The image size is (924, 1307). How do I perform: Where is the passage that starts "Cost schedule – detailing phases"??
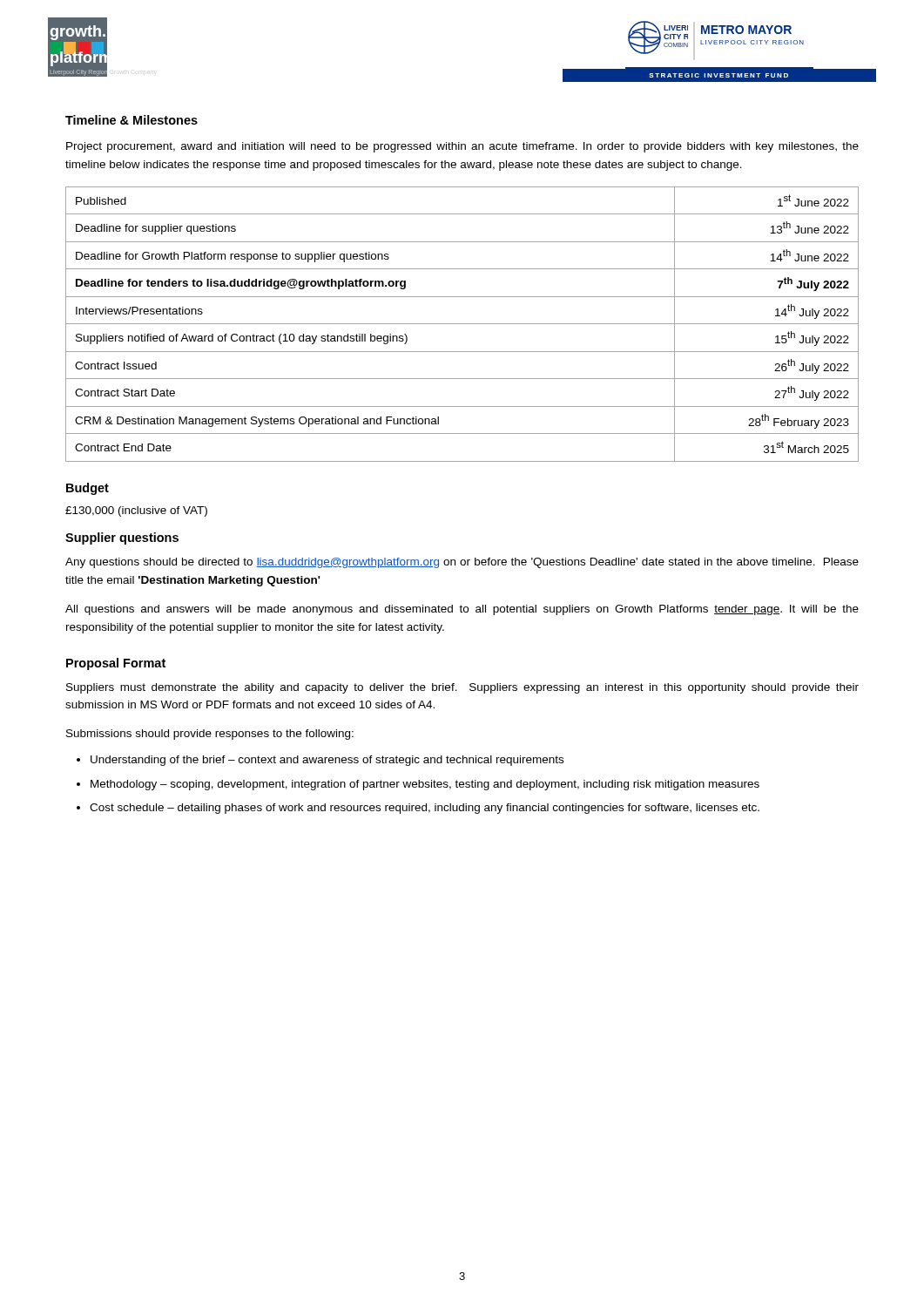[x=425, y=808]
